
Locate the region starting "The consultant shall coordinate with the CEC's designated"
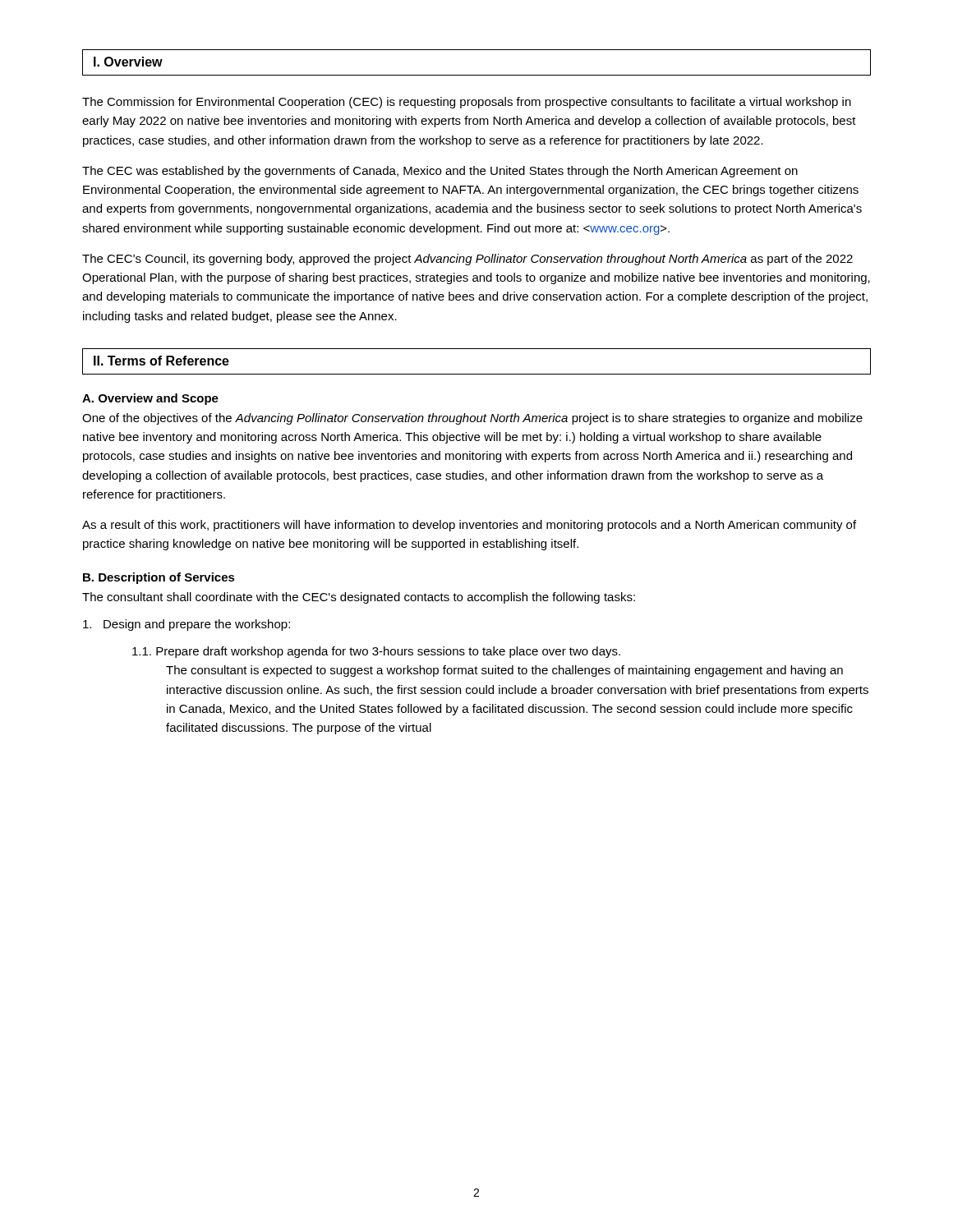(359, 596)
